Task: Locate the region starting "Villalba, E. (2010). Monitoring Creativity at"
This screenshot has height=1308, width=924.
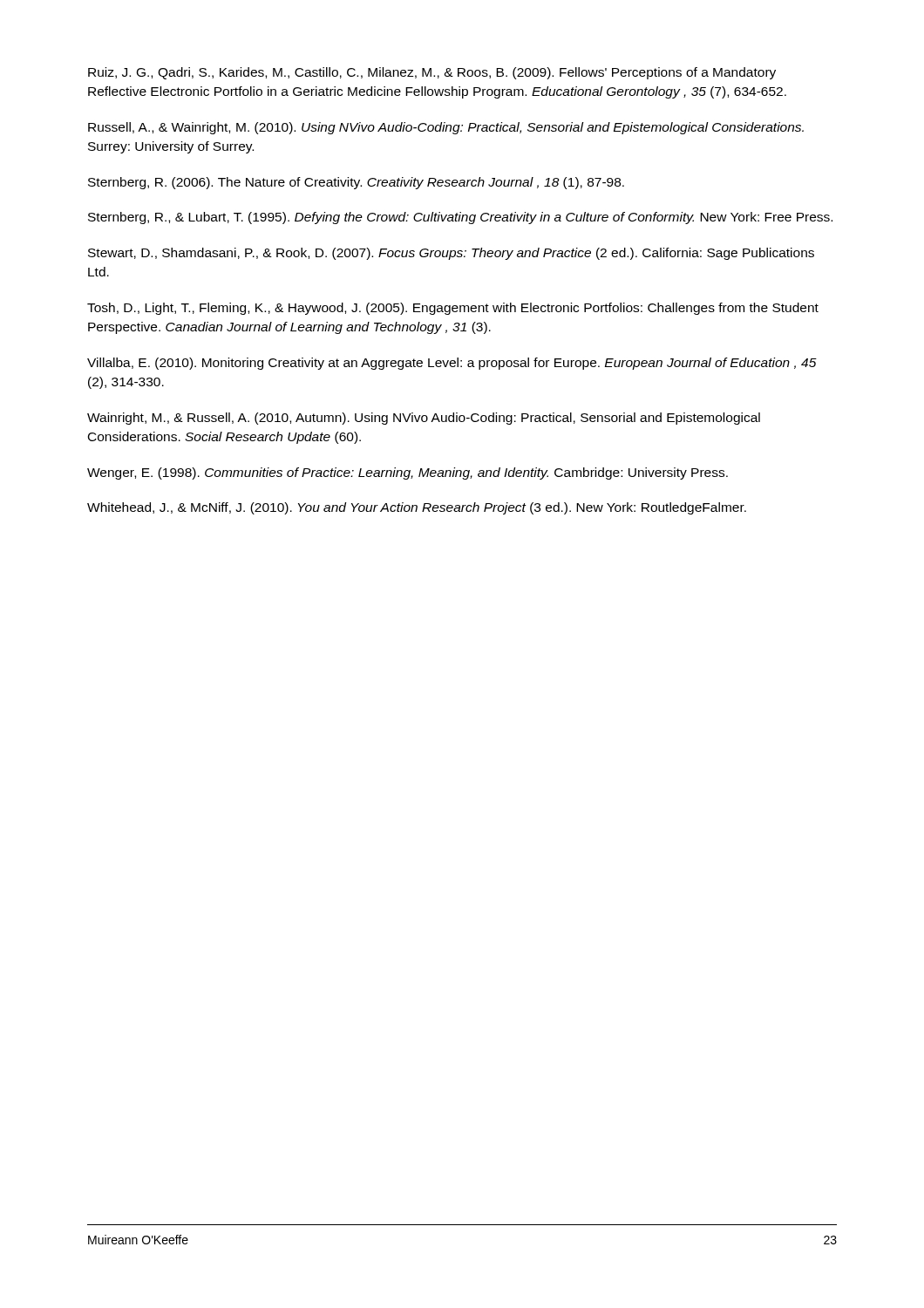Action: tap(452, 372)
